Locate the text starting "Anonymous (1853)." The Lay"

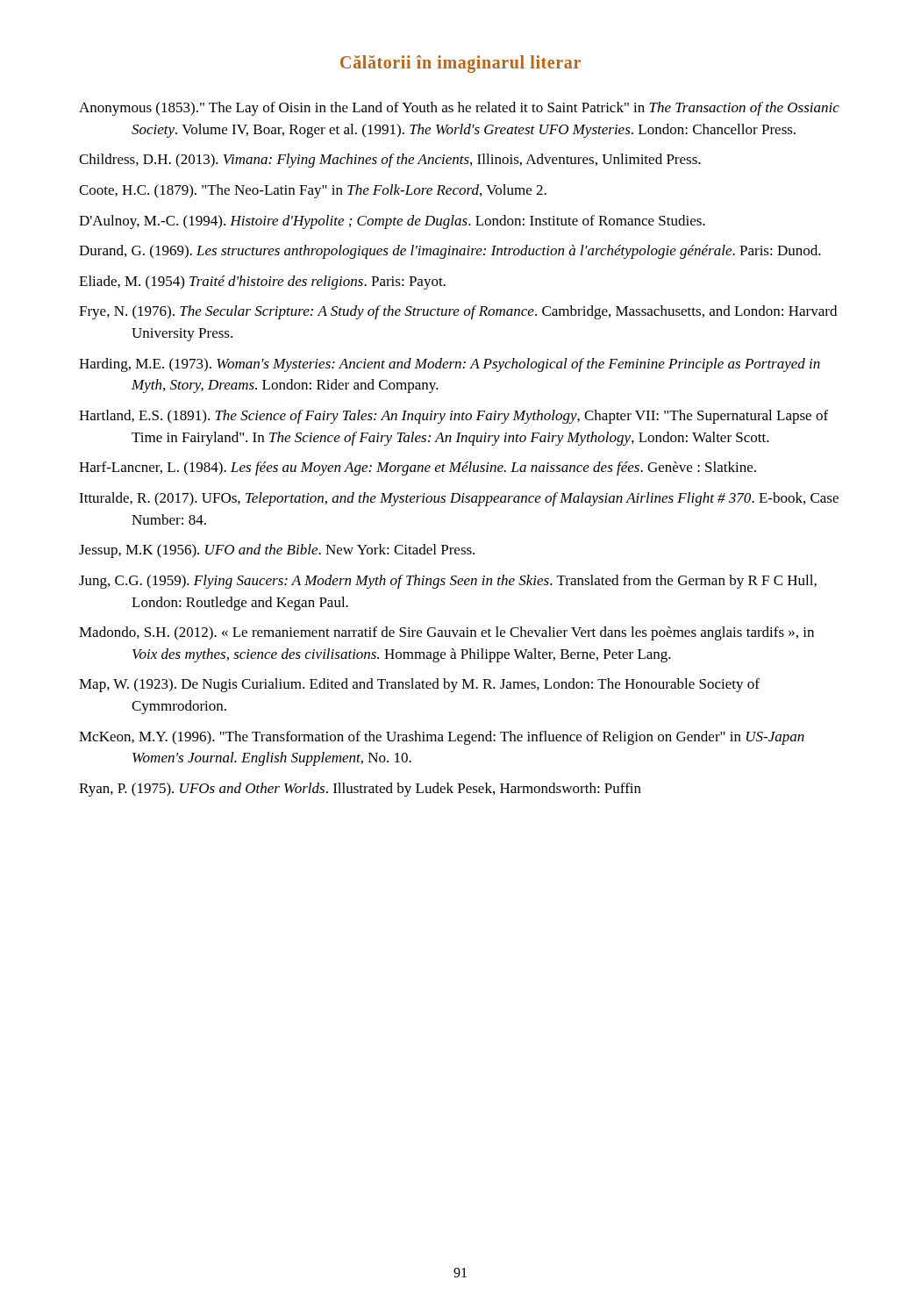pos(459,118)
